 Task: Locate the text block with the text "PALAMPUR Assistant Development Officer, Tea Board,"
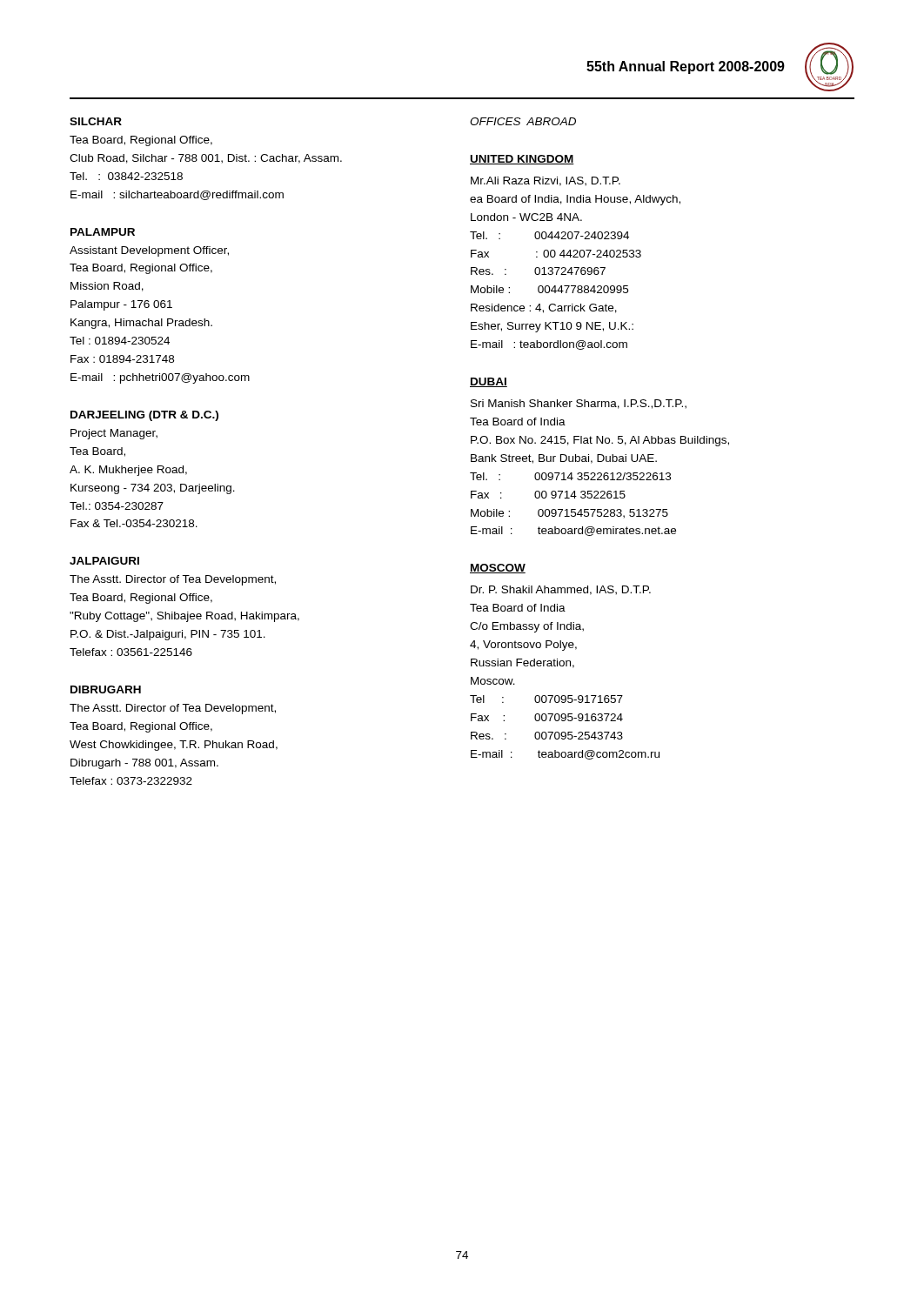[103, 232]
